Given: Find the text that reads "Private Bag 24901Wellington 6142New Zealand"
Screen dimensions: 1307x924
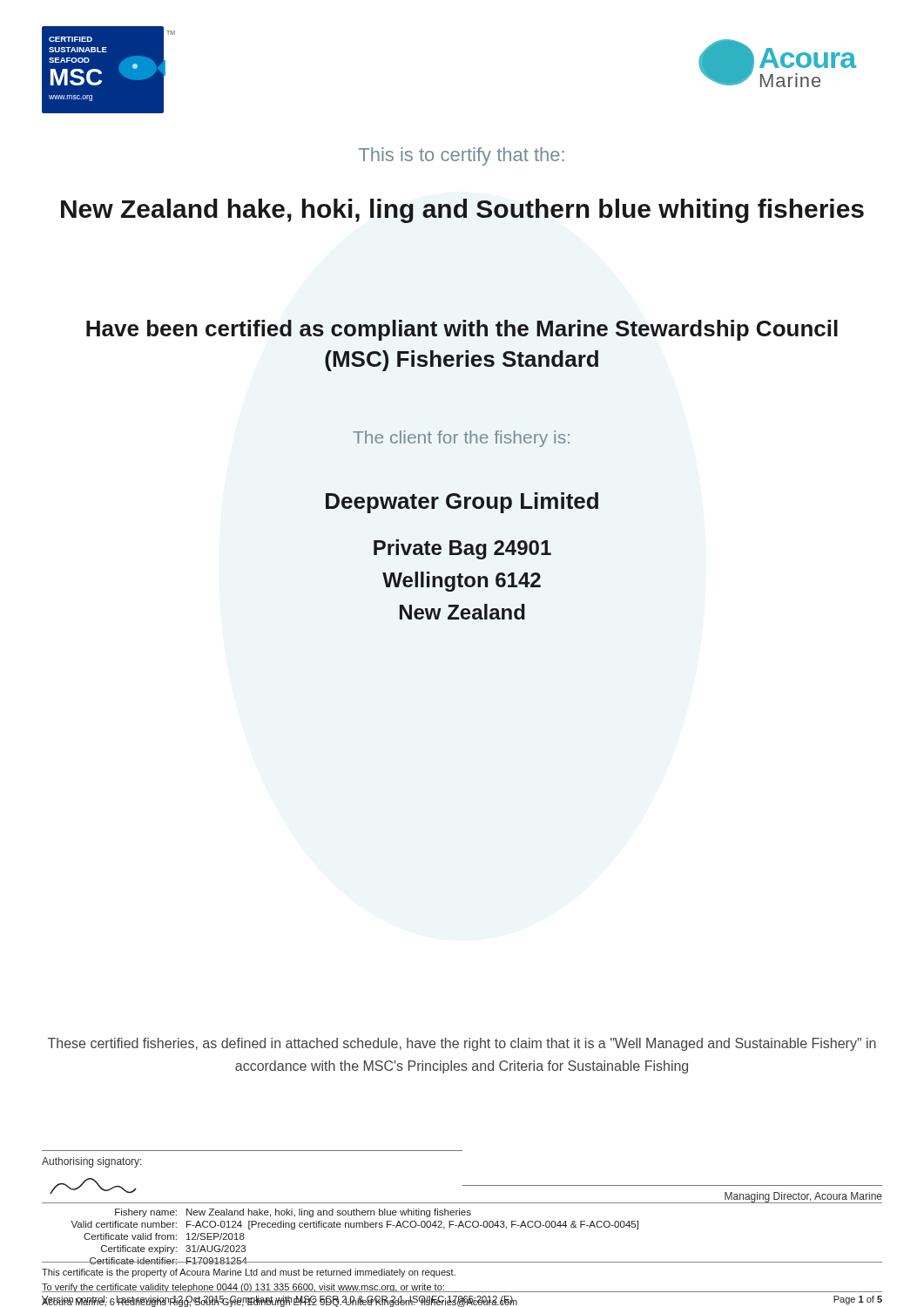Looking at the screenshot, I should [x=462, y=580].
